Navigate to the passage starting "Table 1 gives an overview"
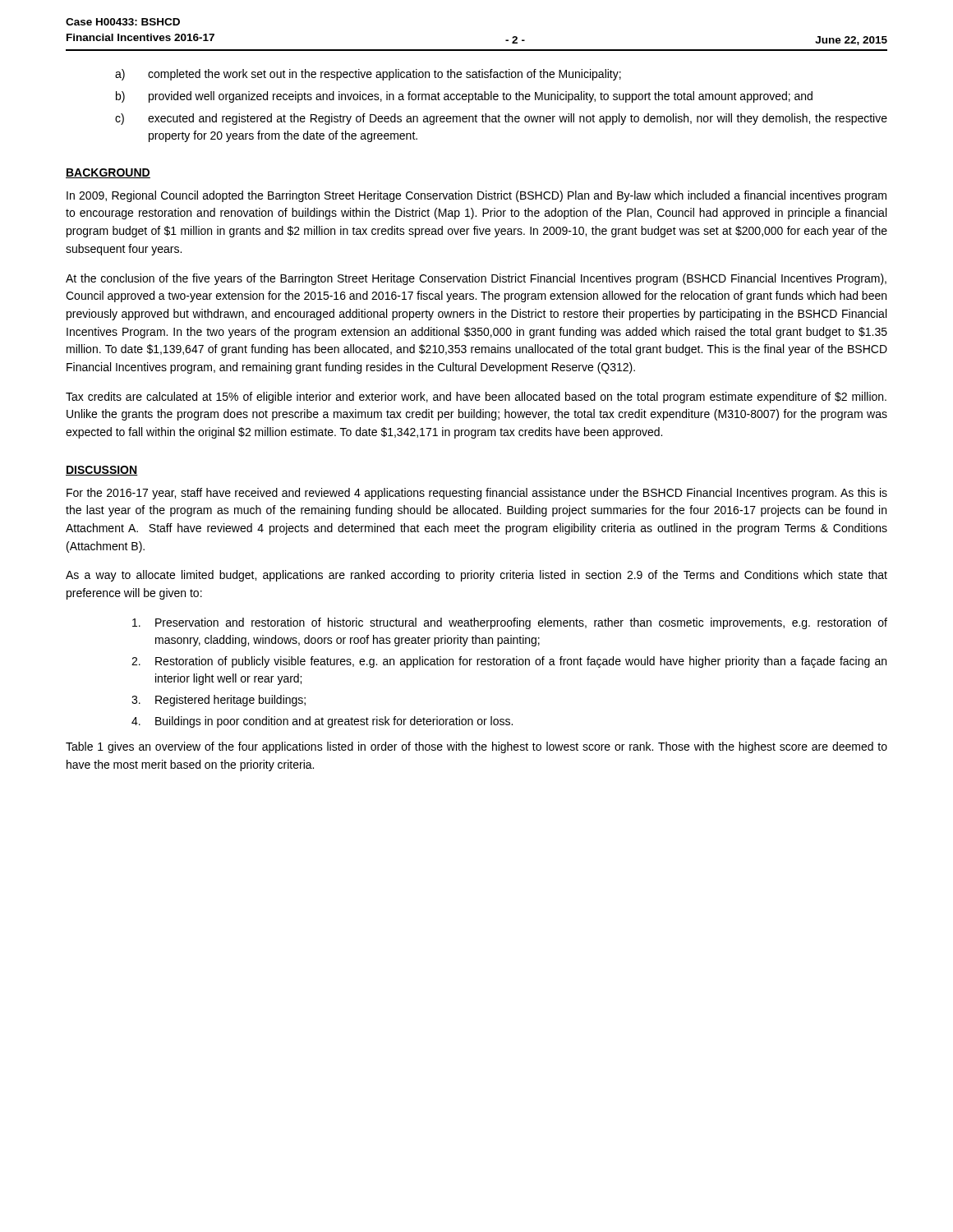 (x=476, y=755)
